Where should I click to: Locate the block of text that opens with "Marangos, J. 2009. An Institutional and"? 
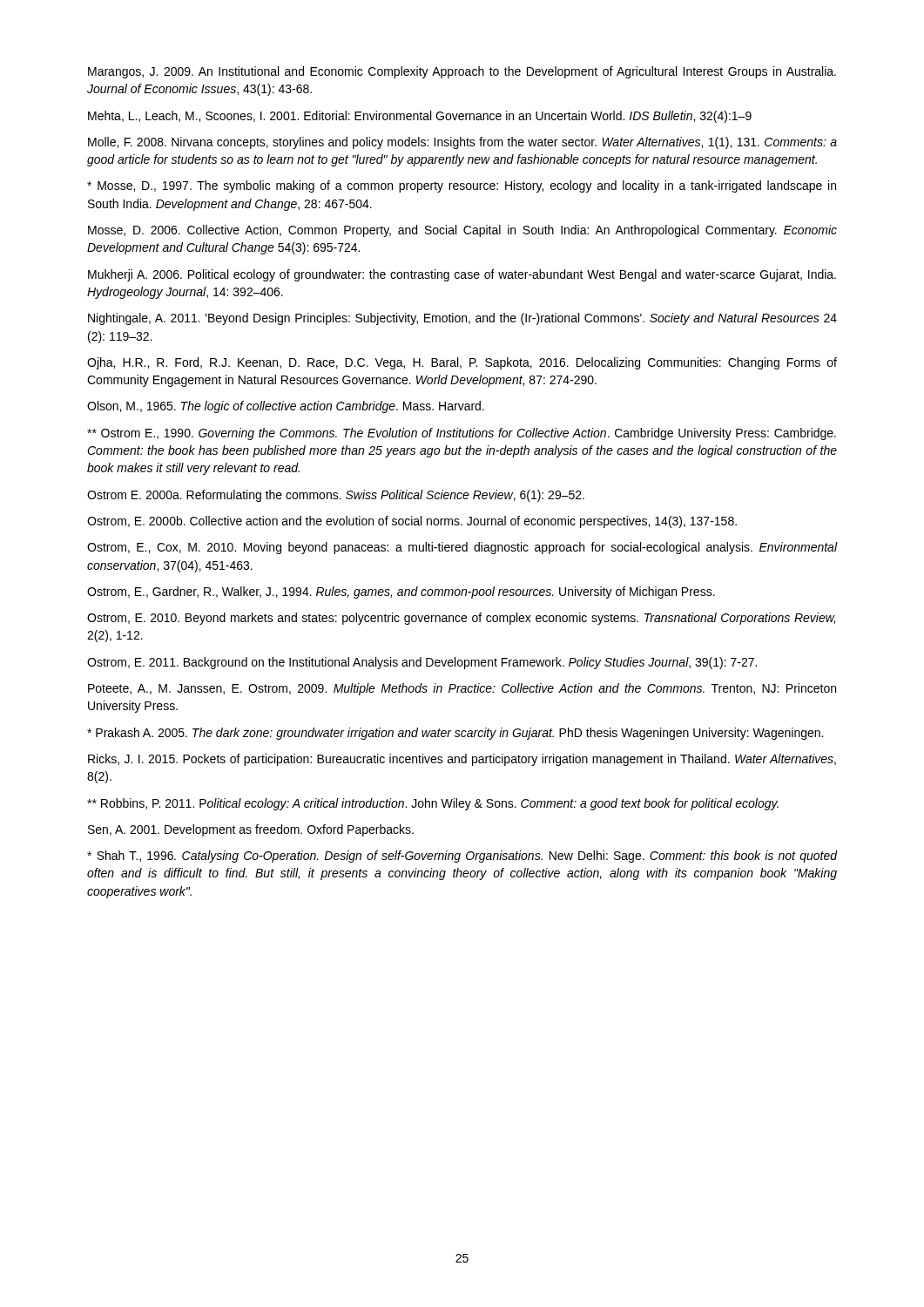point(462,80)
